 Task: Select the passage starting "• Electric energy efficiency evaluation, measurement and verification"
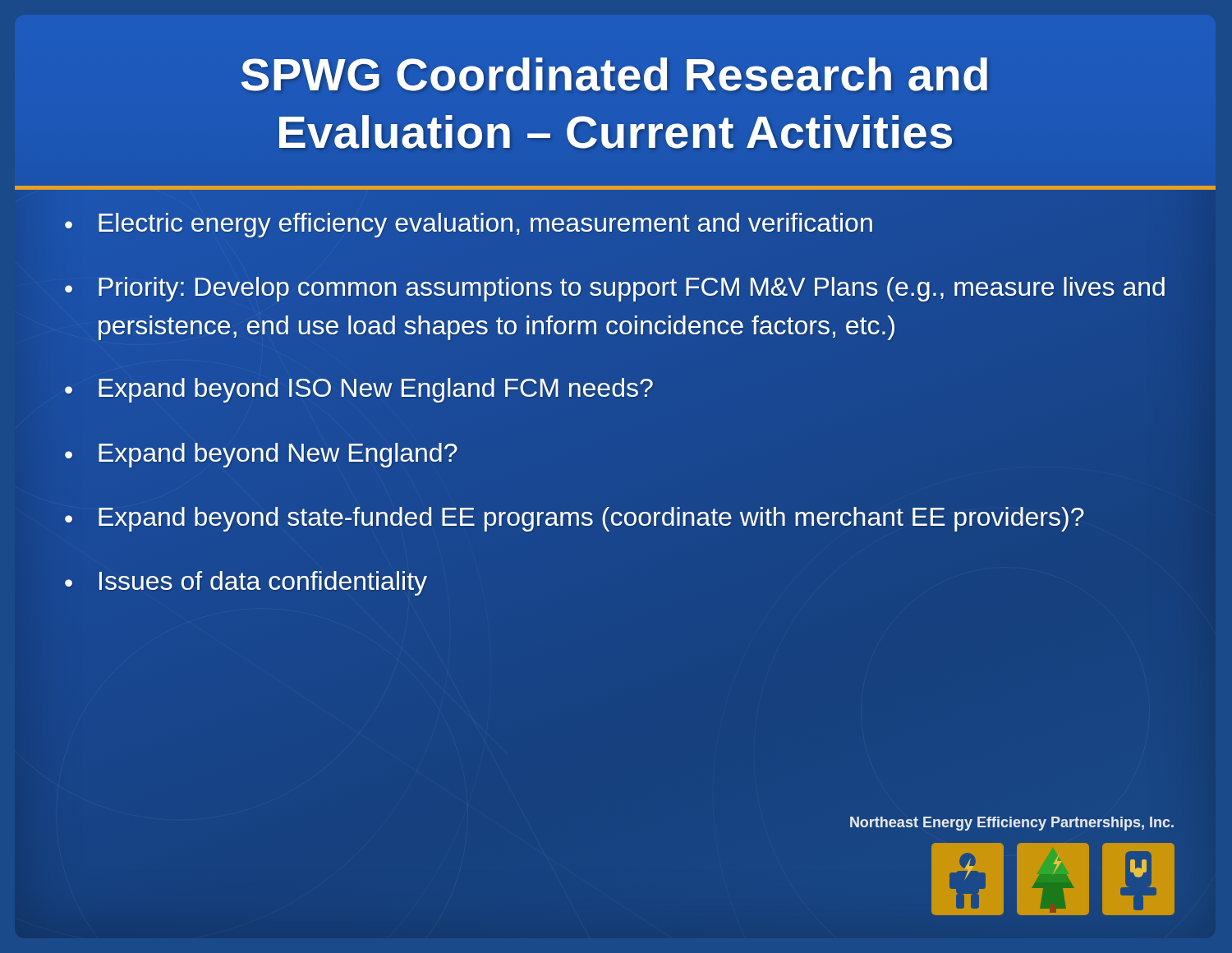[615, 224]
